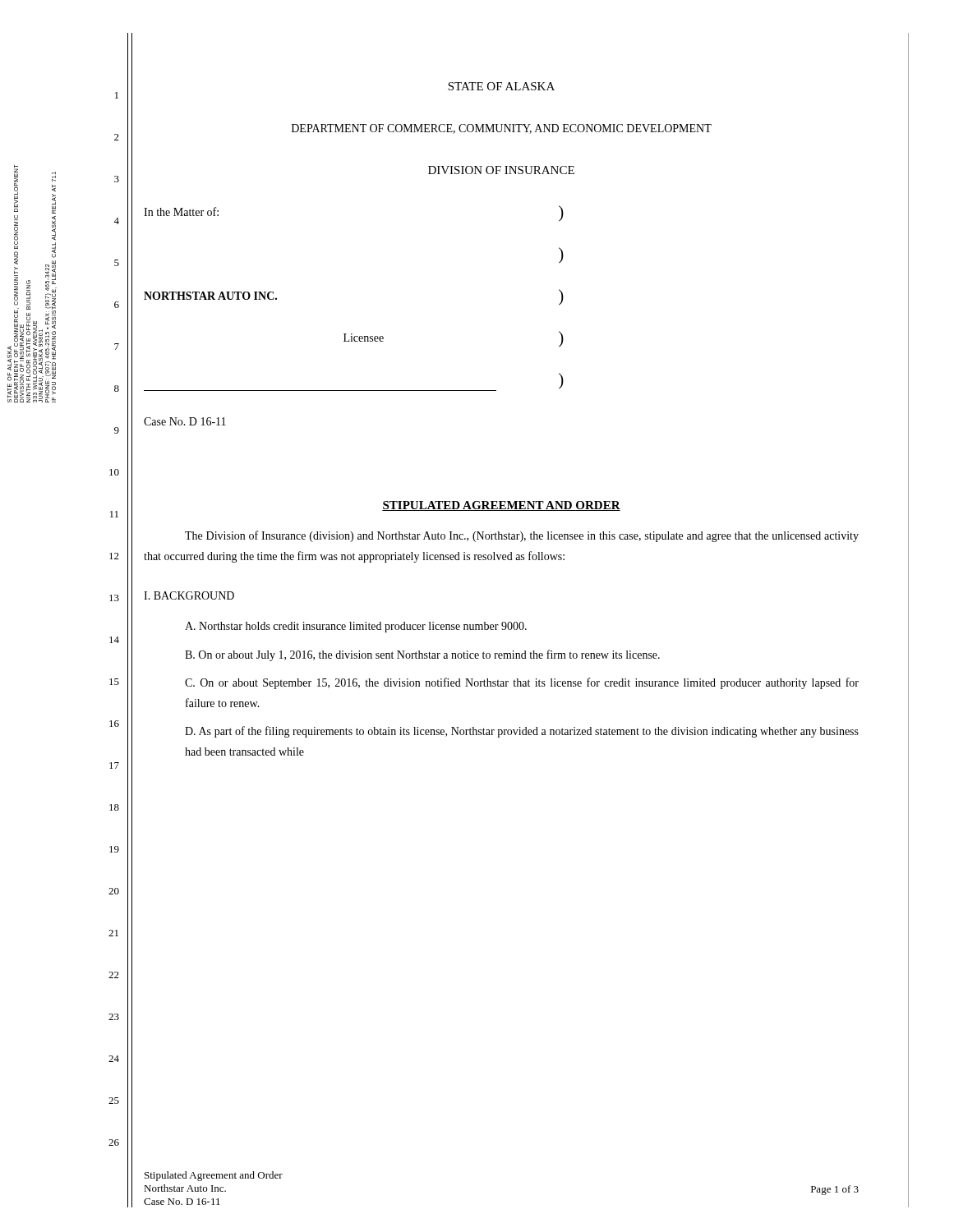Click on the text block that reads "D. As part of the filing requirements to"

pyautogui.click(x=522, y=741)
